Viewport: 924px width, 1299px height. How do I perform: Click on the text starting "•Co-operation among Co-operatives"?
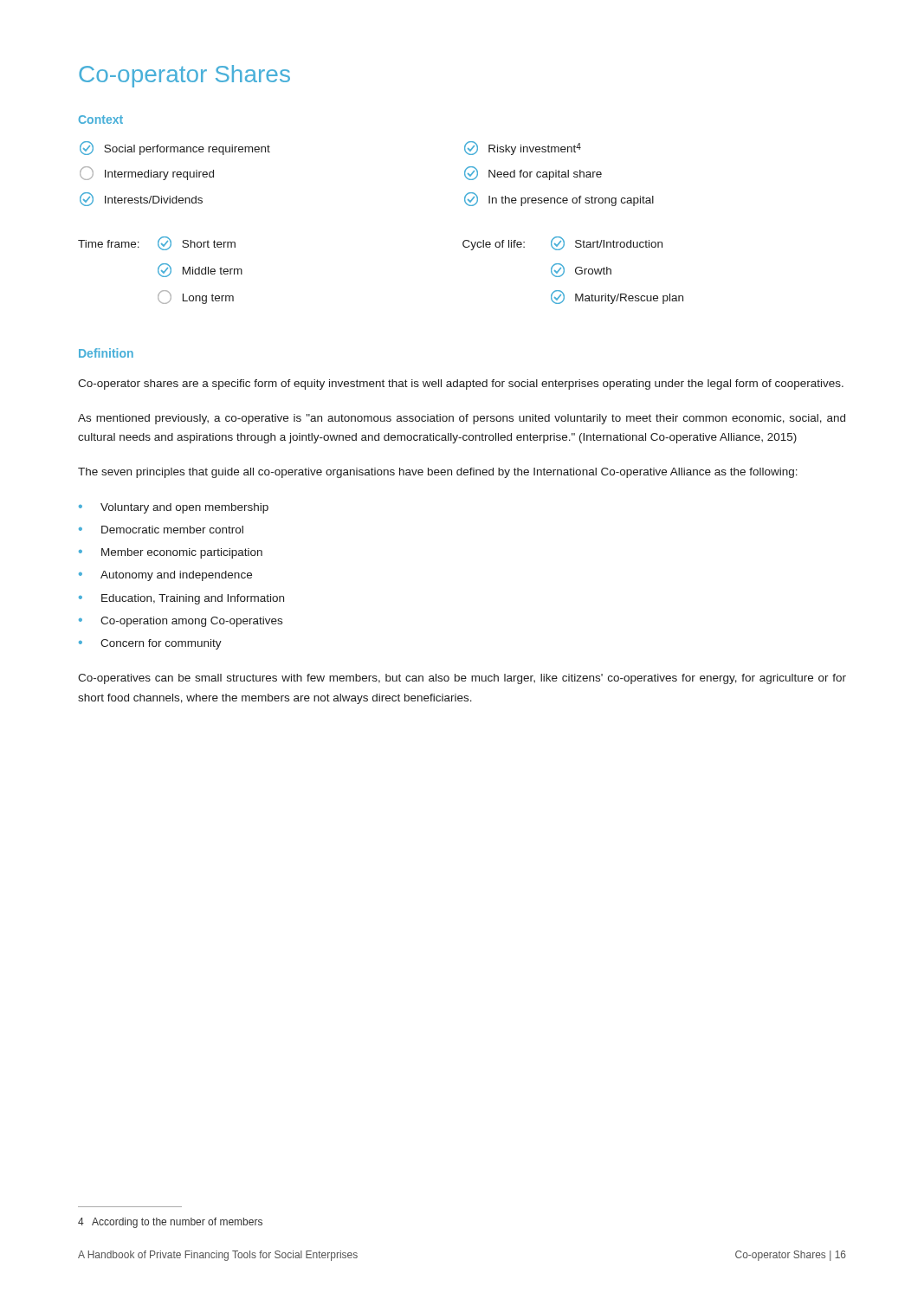180,620
